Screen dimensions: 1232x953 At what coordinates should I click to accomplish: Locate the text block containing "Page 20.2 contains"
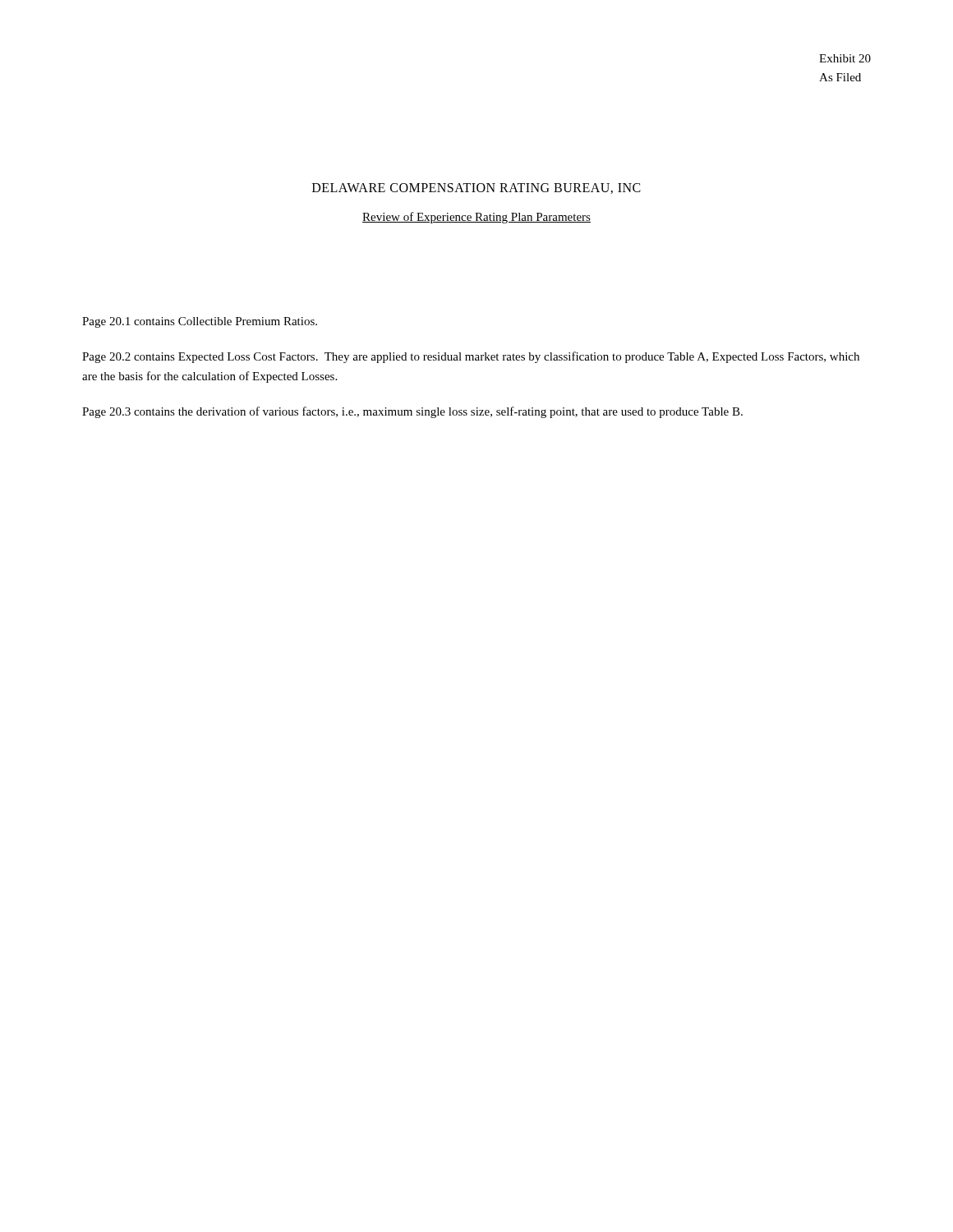[471, 366]
